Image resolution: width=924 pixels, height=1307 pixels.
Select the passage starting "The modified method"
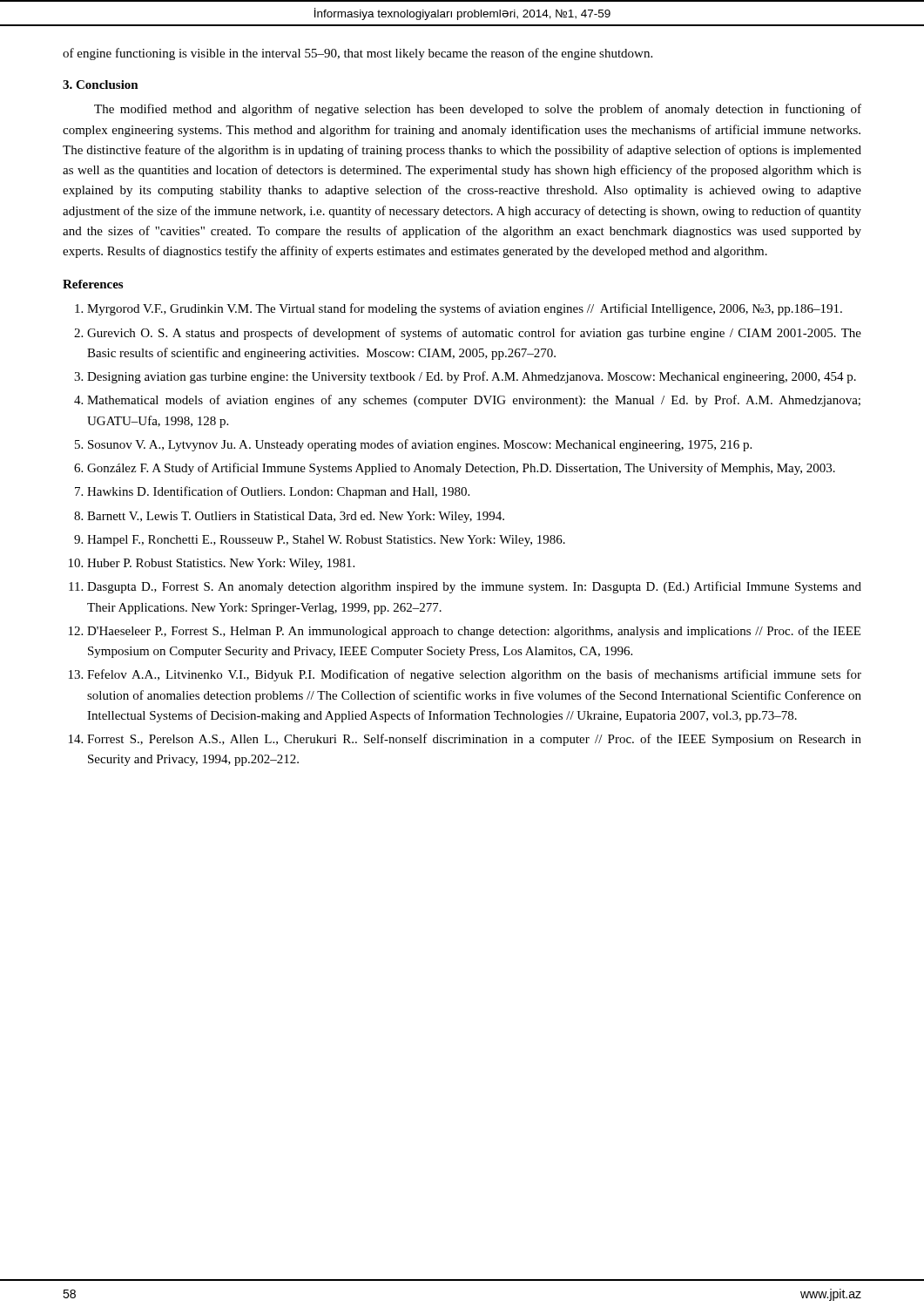pos(462,180)
